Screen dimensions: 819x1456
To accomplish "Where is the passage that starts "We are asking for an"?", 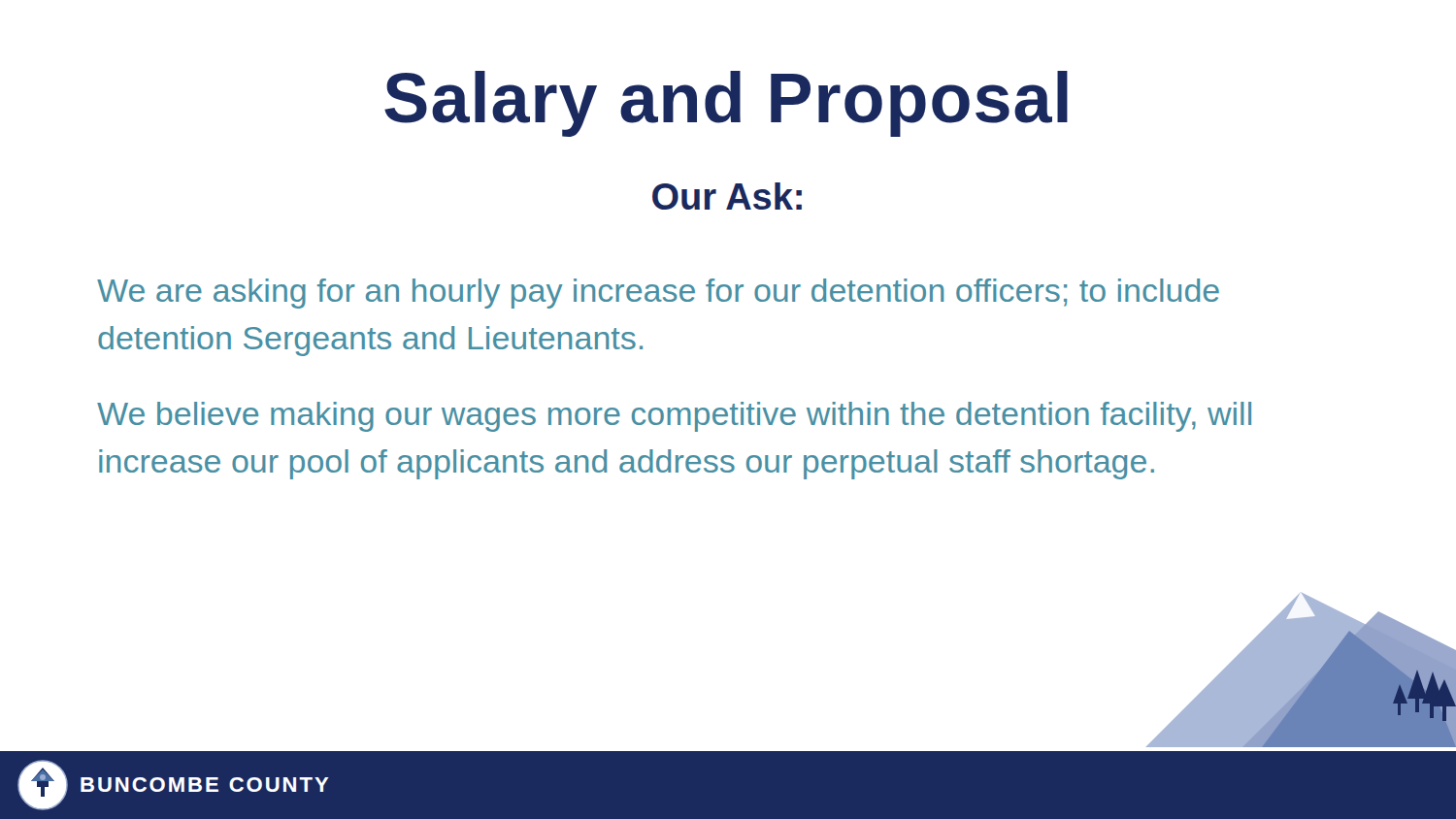I will click(x=658, y=294).
